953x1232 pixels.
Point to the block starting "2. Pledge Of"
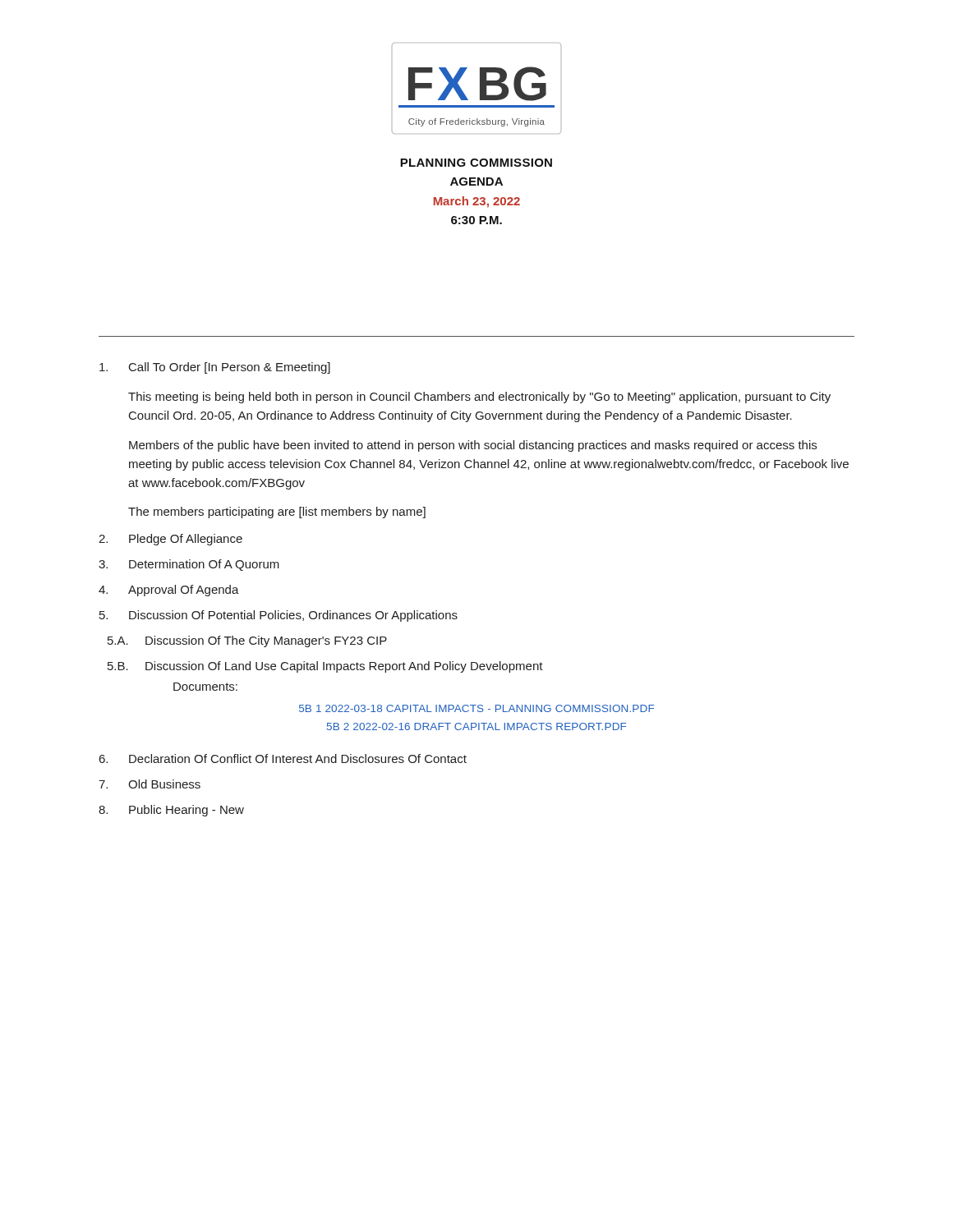click(170, 540)
